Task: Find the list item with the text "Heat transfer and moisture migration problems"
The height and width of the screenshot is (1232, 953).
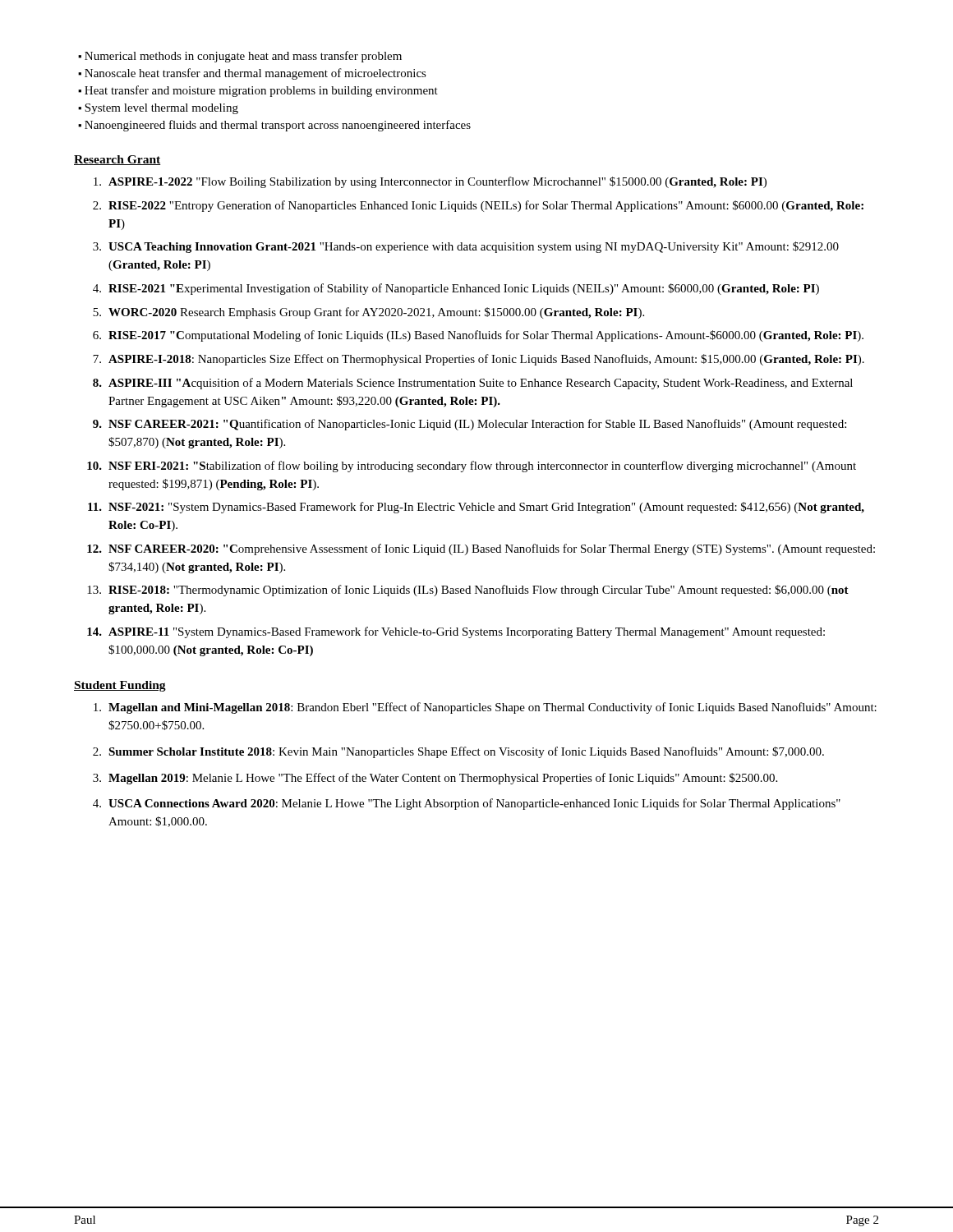Action: (261, 90)
